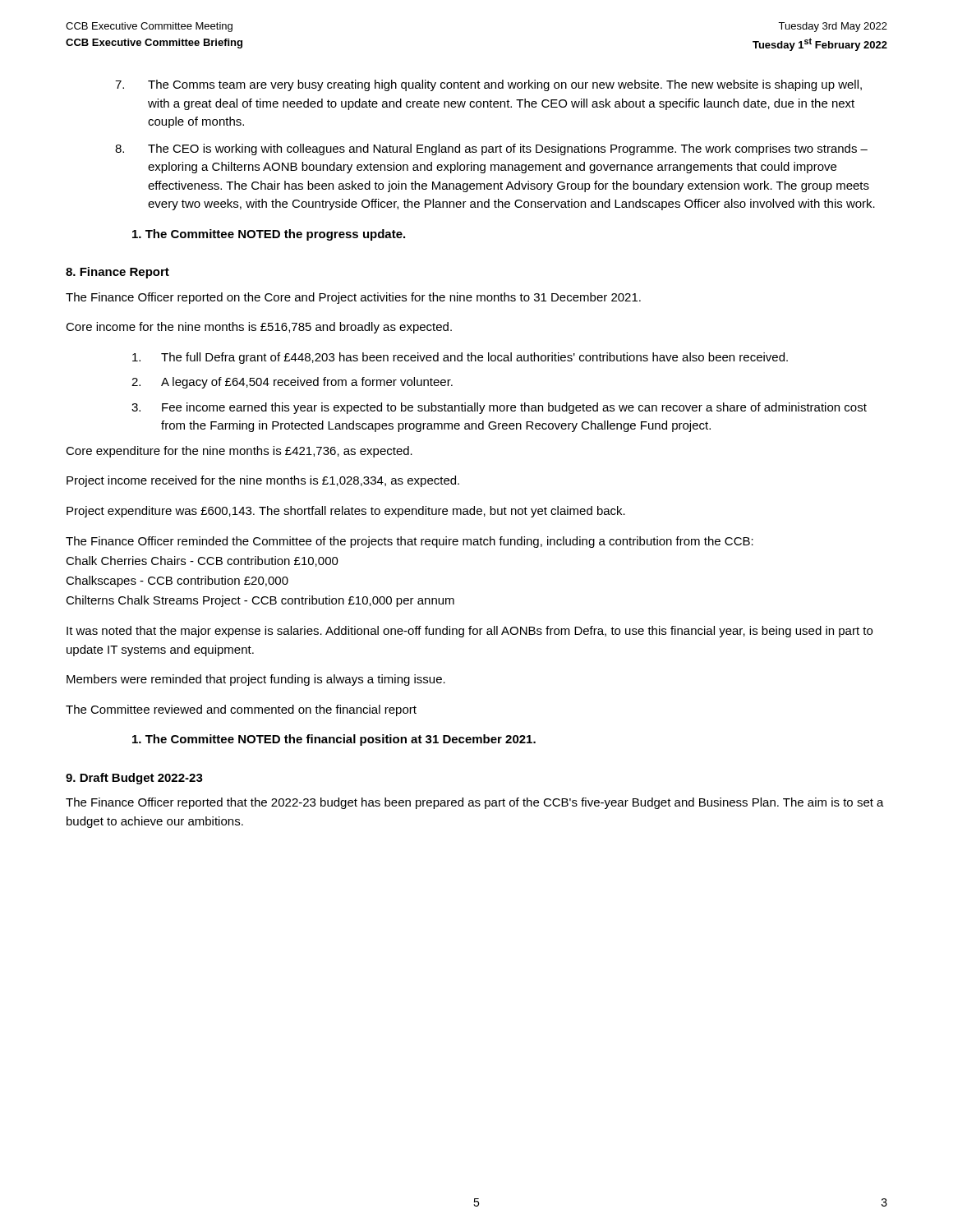Click on the region starting "The Committee NOTED the progress update."

tap(269, 234)
